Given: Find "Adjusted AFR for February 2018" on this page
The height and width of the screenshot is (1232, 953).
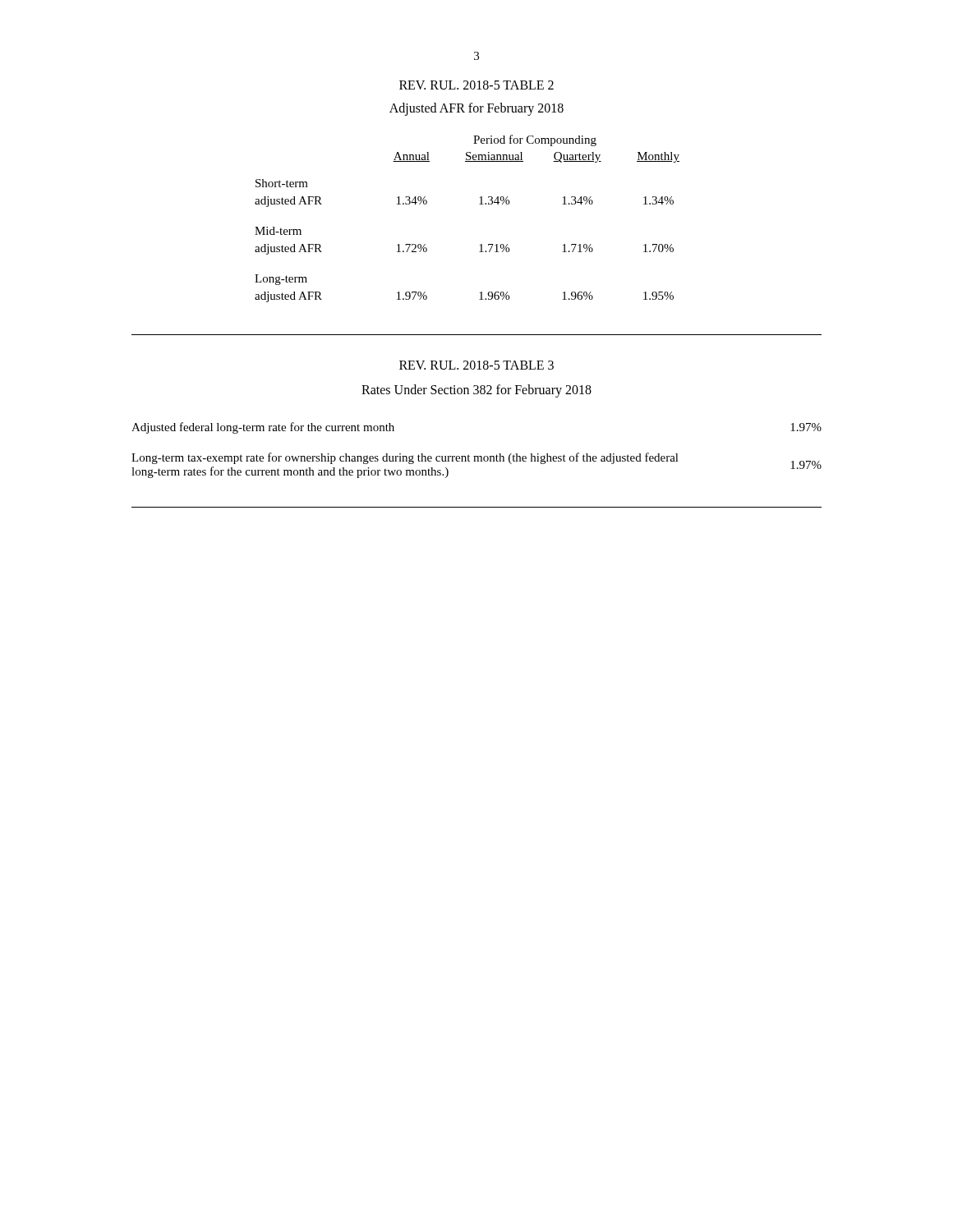Looking at the screenshot, I should tap(476, 108).
